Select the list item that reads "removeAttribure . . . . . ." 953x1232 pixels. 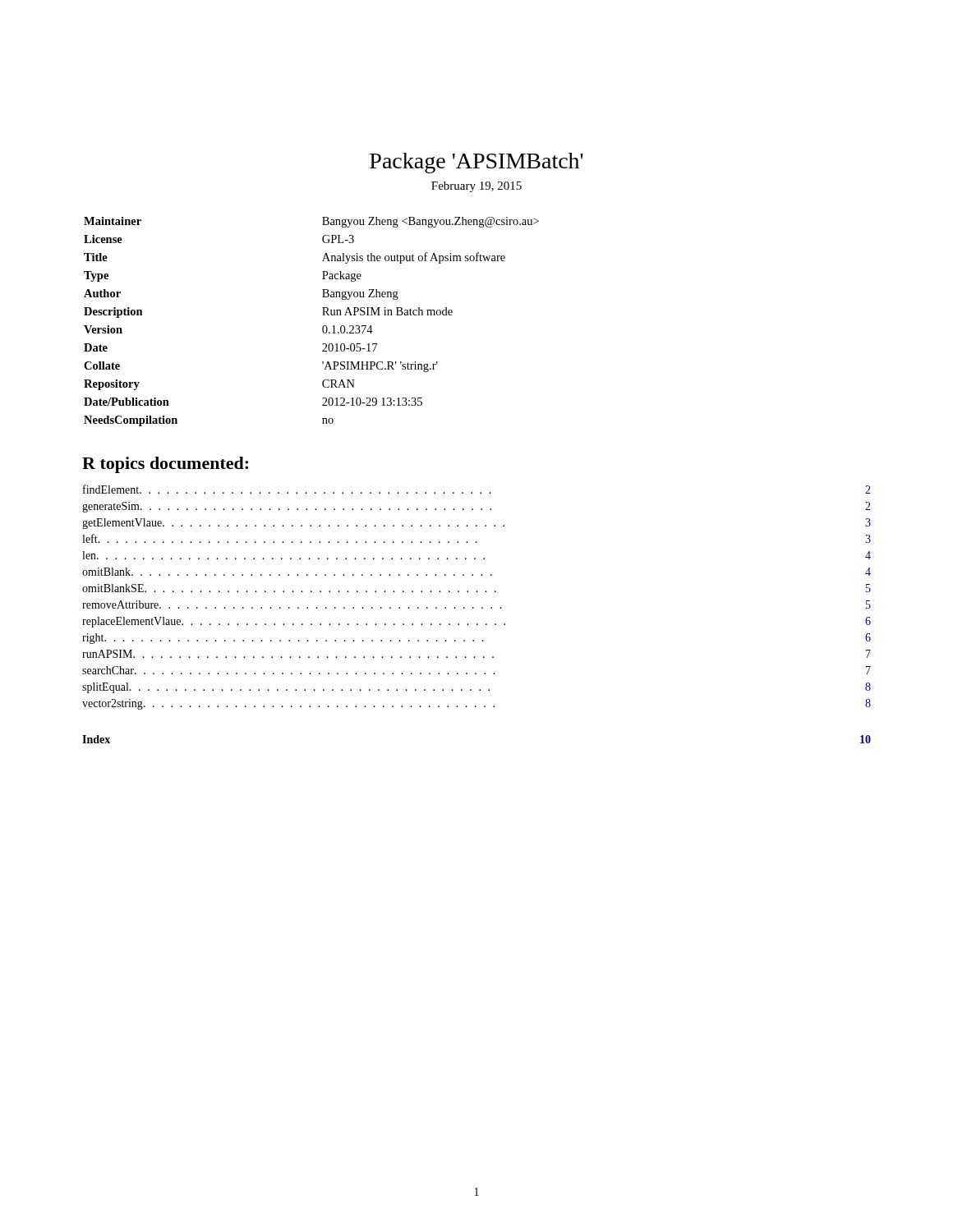click(476, 605)
